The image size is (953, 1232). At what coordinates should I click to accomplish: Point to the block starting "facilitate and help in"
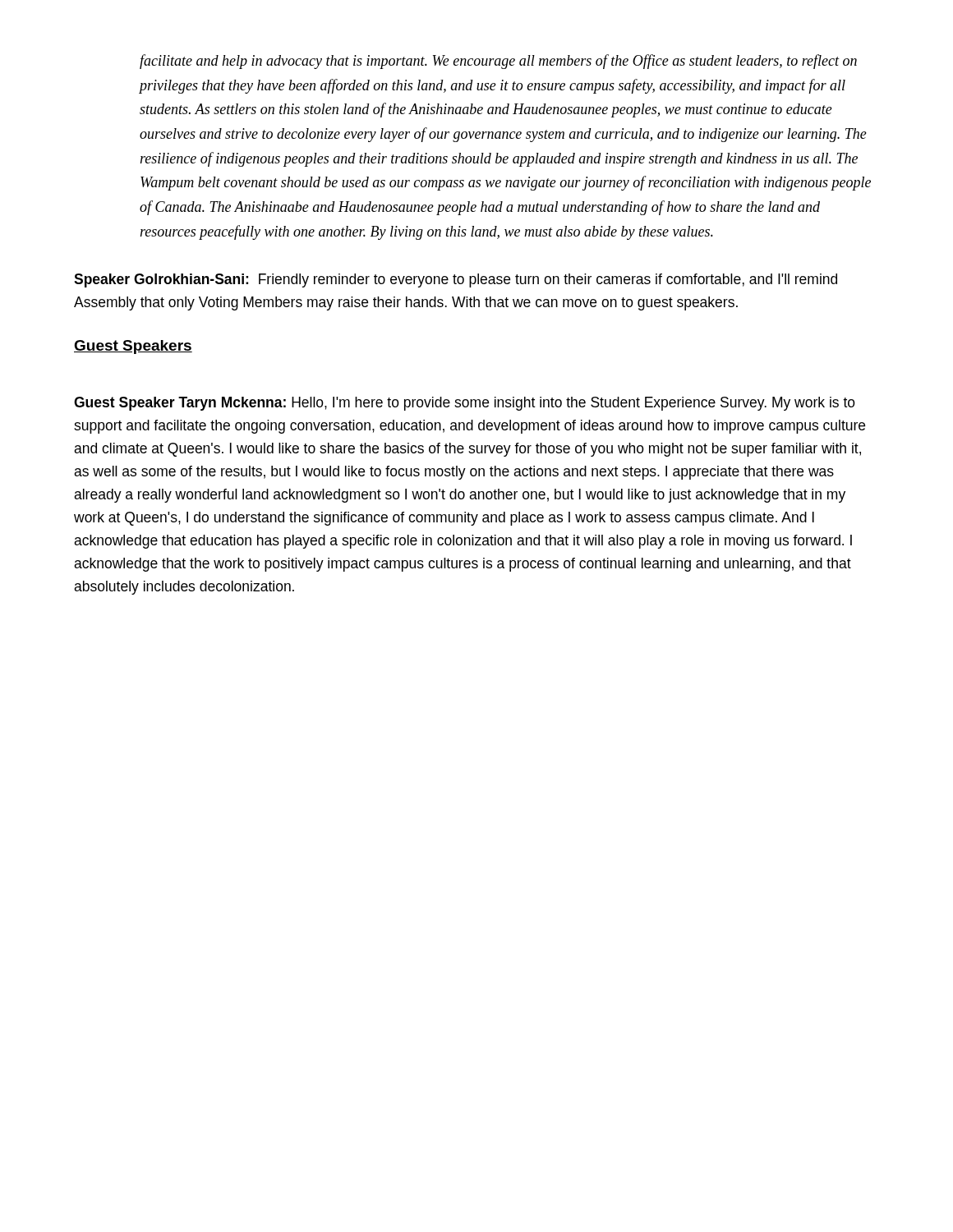(x=506, y=146)
